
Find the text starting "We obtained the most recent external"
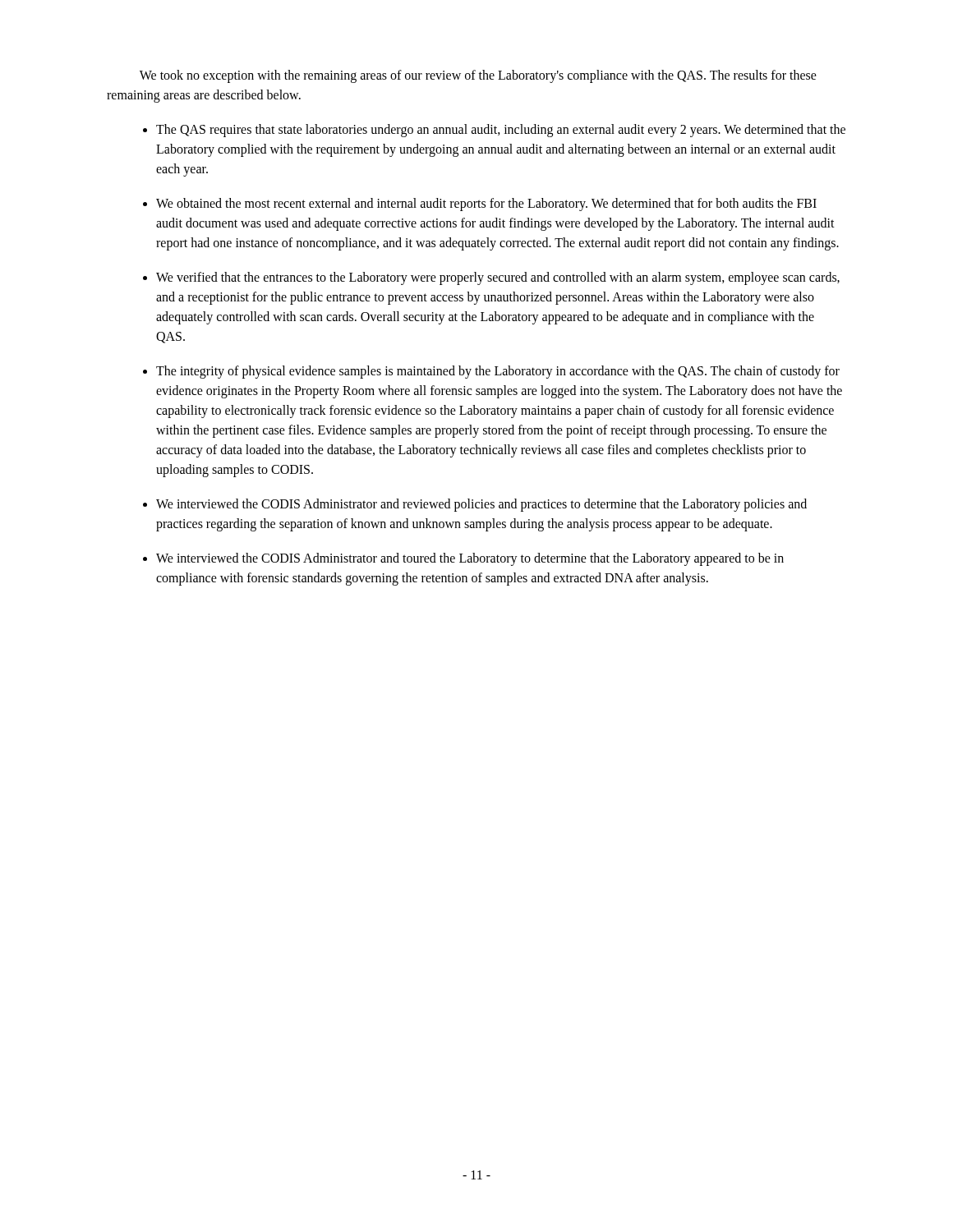[x=498, y=223]
